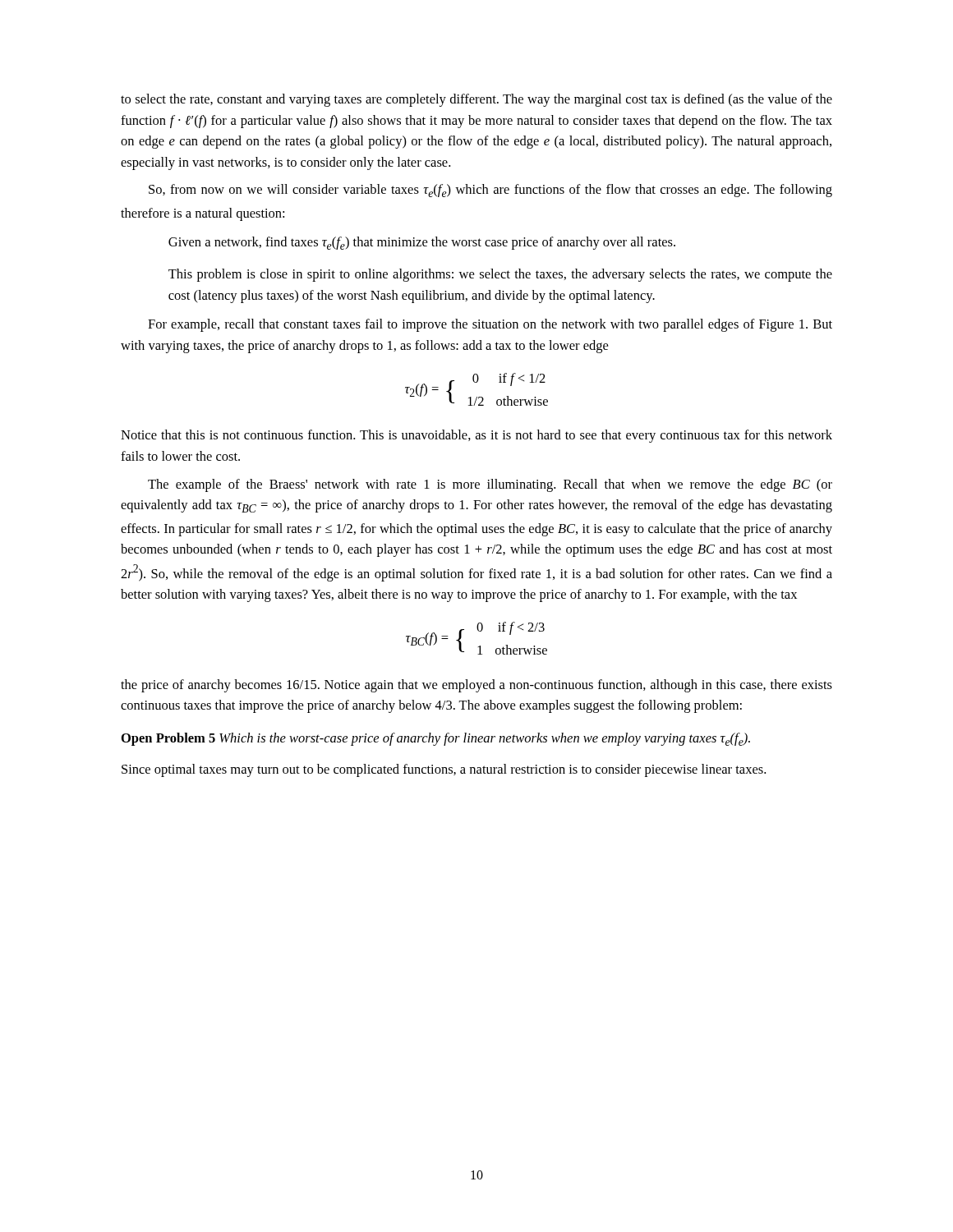Viewport: 953px width, 1232px height.
Task: Click the passage that begins "Since optimal taxes may turn out"
Action: pos(476,770)
